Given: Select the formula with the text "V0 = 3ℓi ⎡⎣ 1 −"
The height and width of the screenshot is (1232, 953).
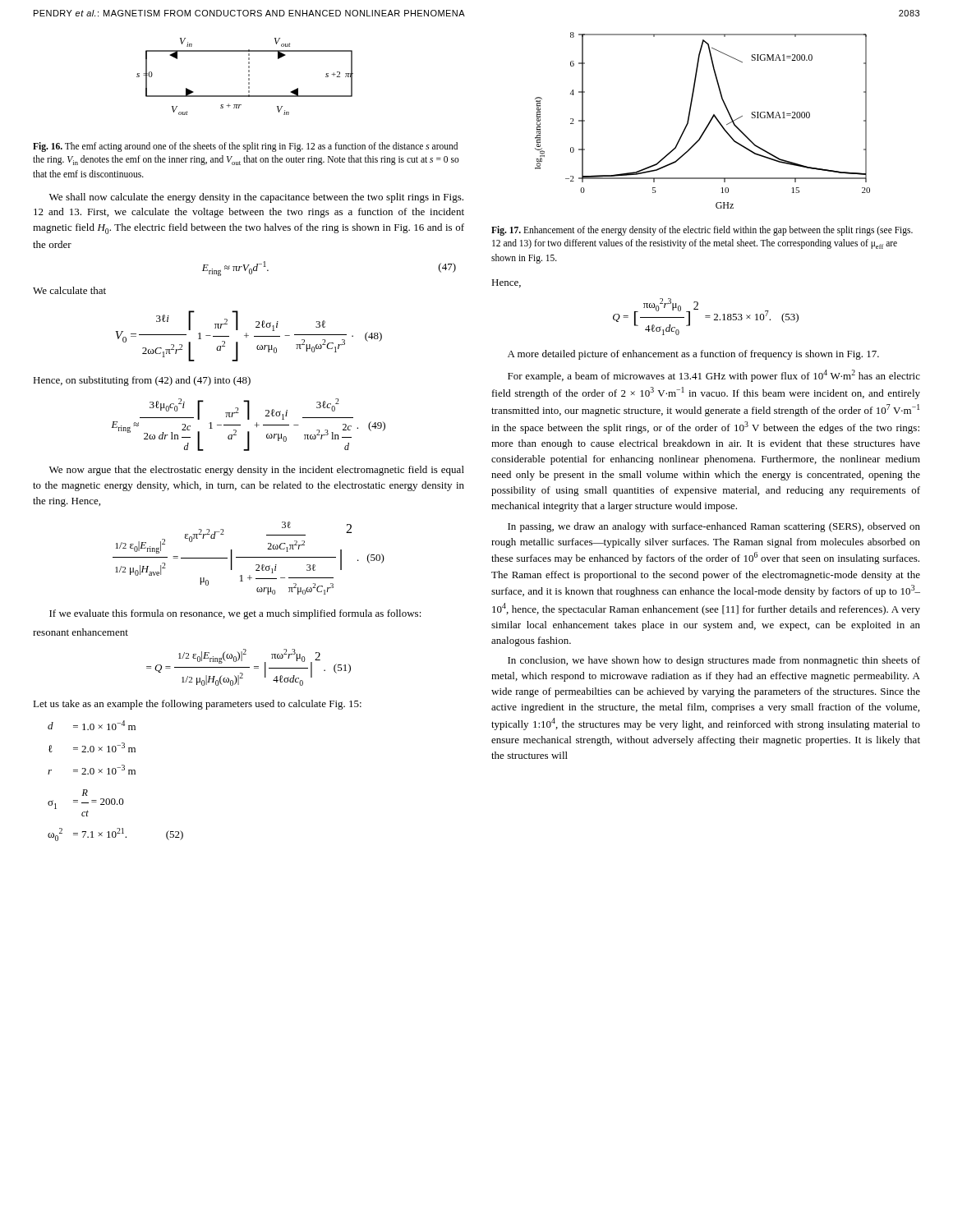Looking at the screenshot, I should tap(248, 336).
